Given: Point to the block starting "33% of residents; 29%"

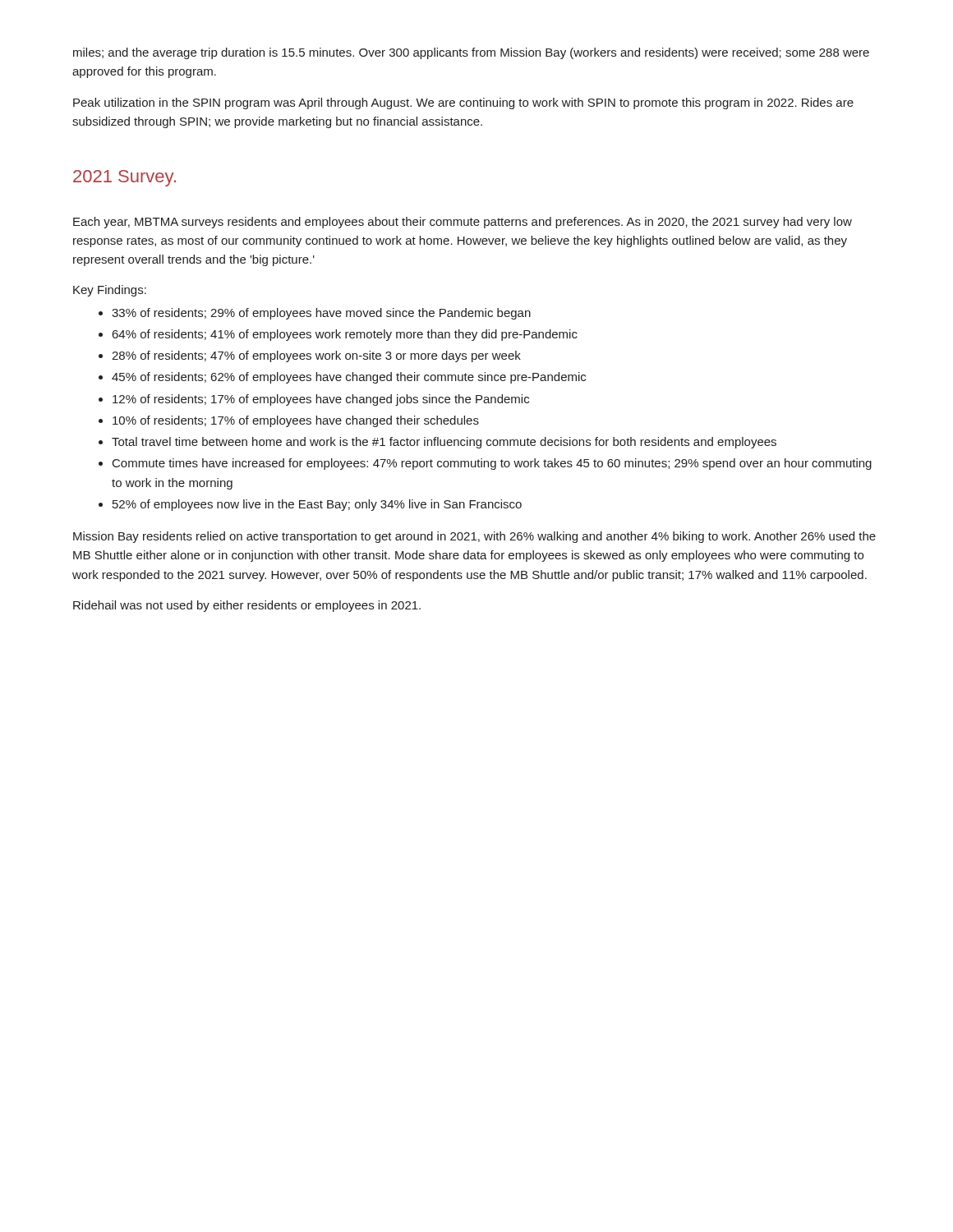Looking at the screenshot, I should click(321, 312).
